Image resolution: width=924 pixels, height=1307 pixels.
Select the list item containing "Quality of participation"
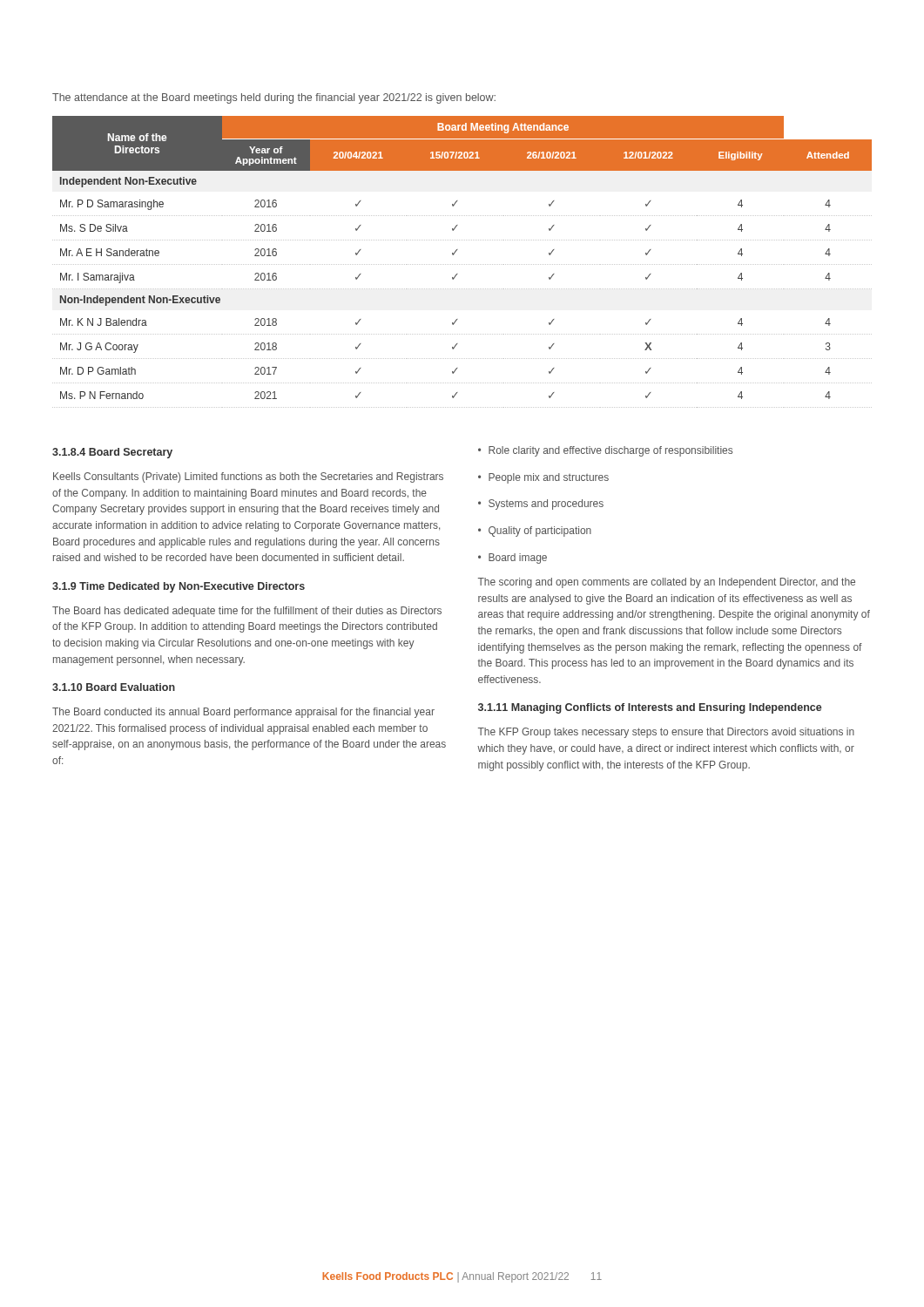535,532
